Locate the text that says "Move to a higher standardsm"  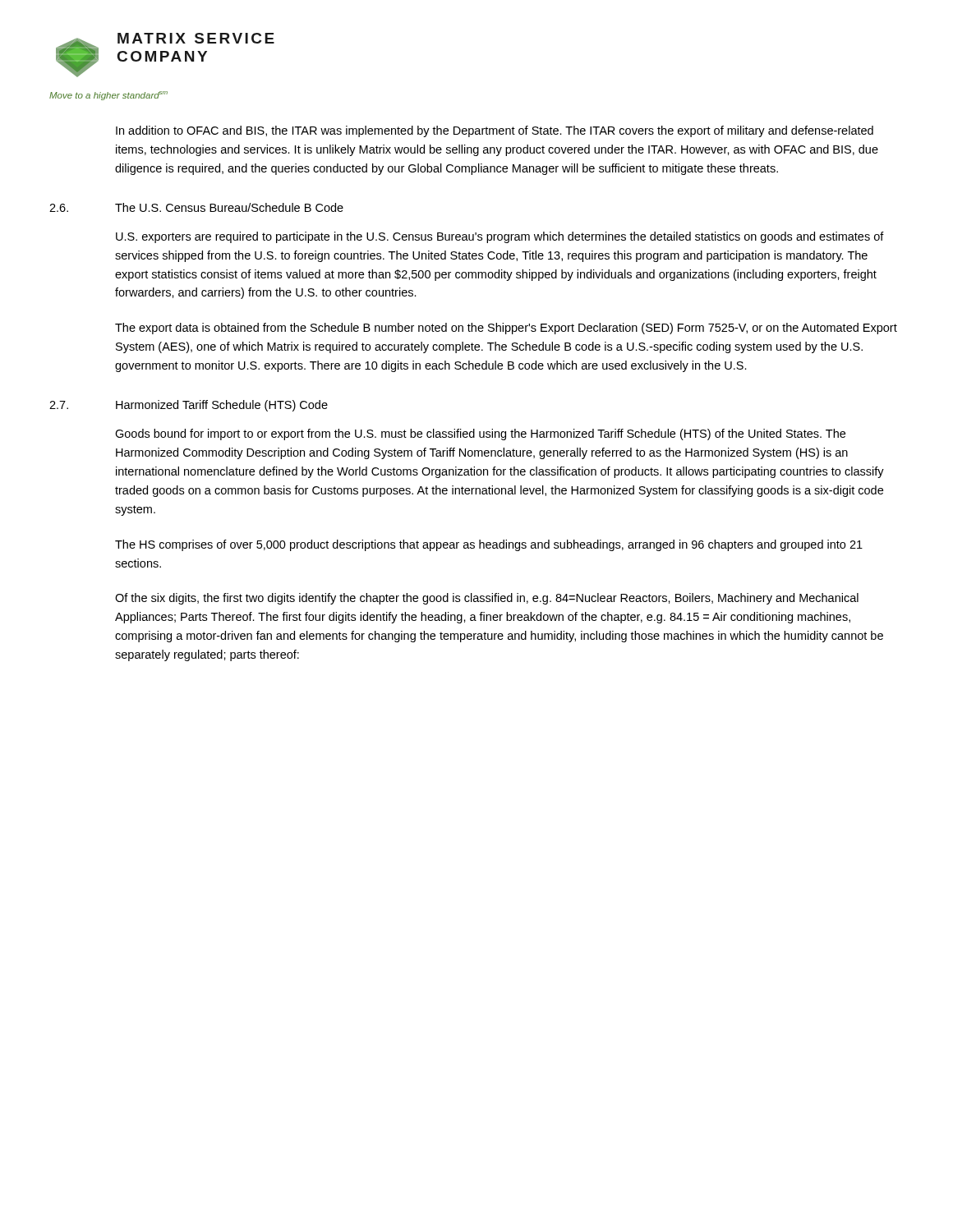coord(109,94)
